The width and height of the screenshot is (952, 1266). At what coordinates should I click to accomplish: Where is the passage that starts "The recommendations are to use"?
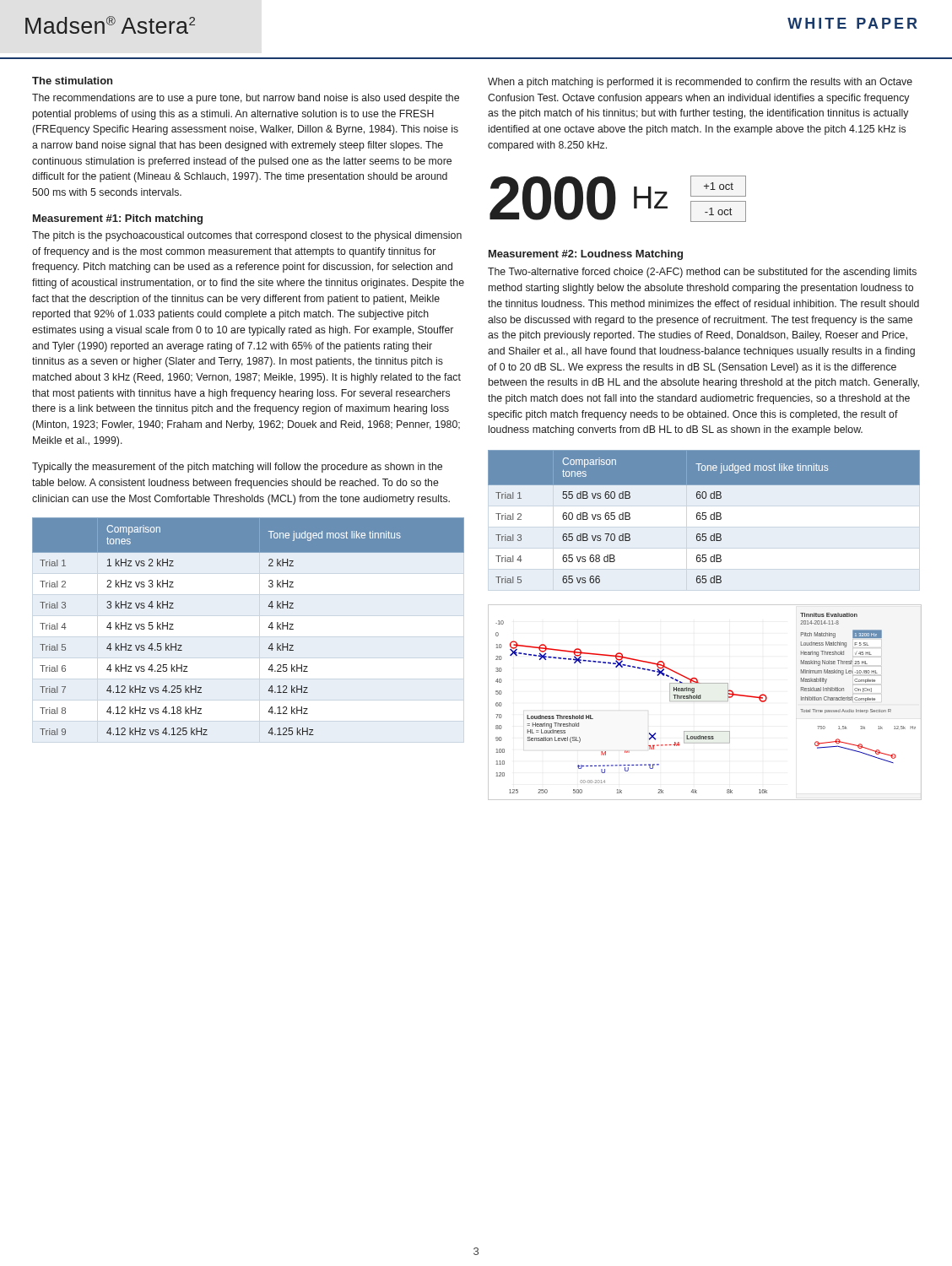tap(246, 145)
